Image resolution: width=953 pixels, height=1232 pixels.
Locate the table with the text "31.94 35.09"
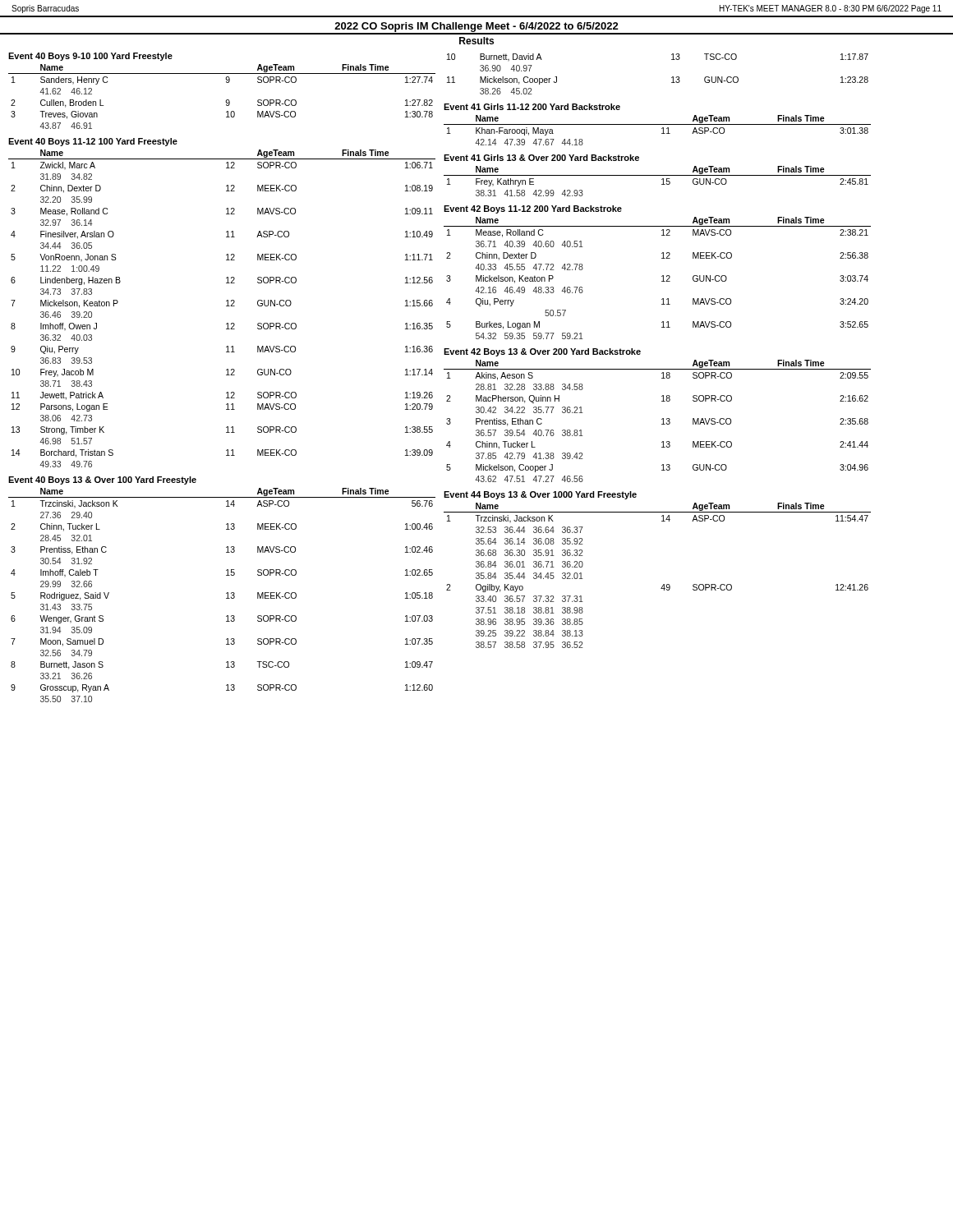click(222, 595)
